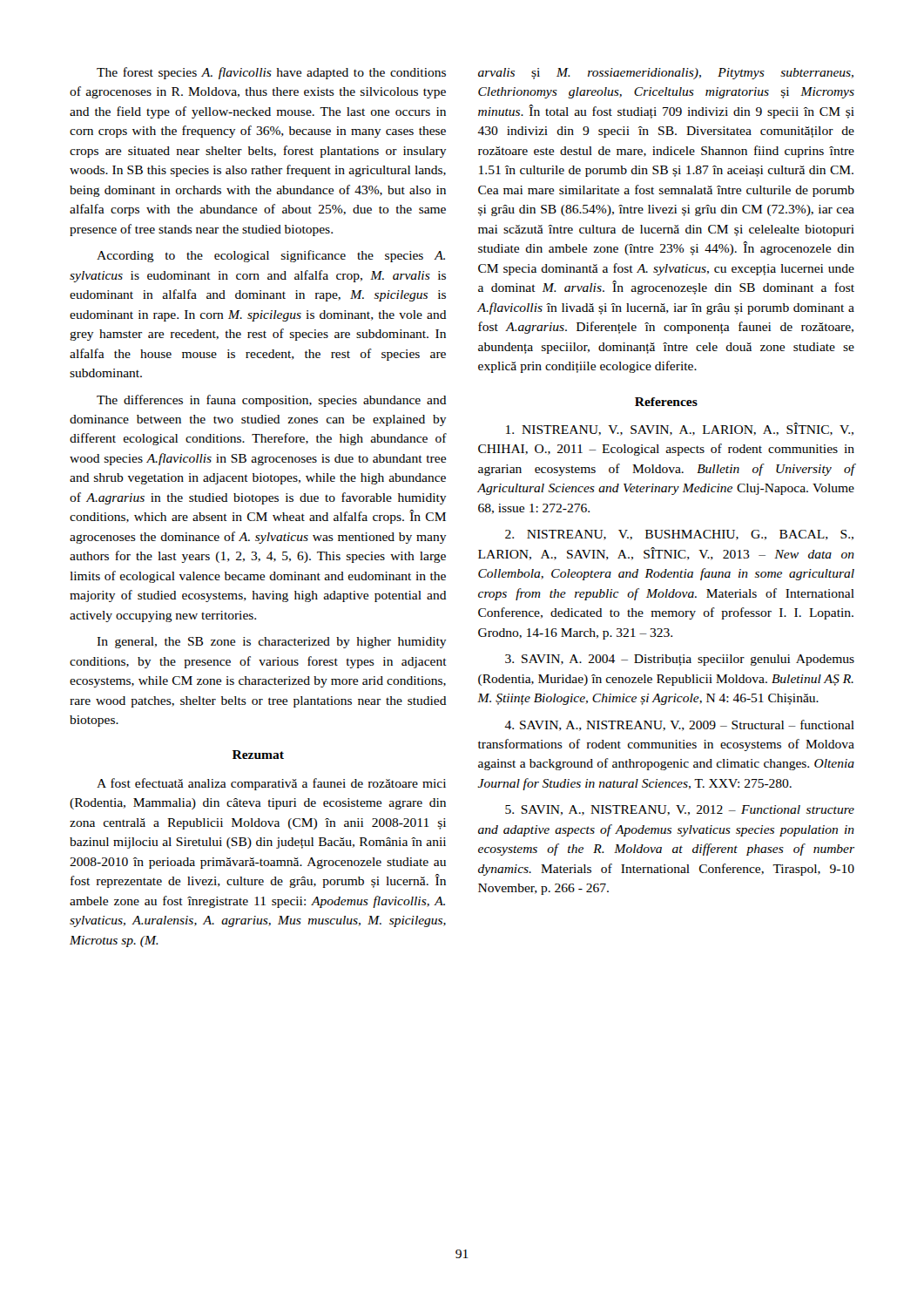Click on the region starting "According to the ecological significance the species A."
The image size is (924, 1307).
pos(258,314)
